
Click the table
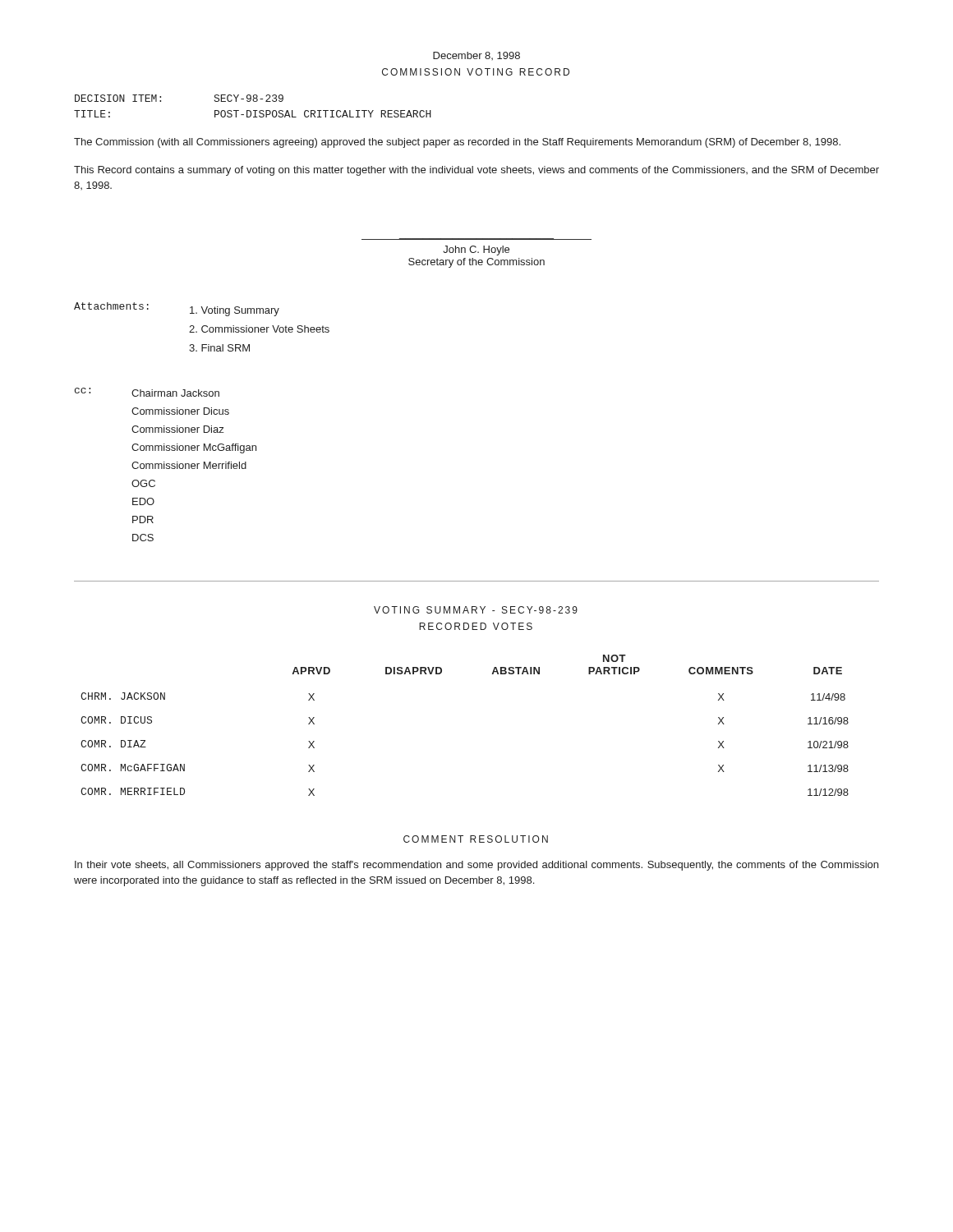coord(476,725)
